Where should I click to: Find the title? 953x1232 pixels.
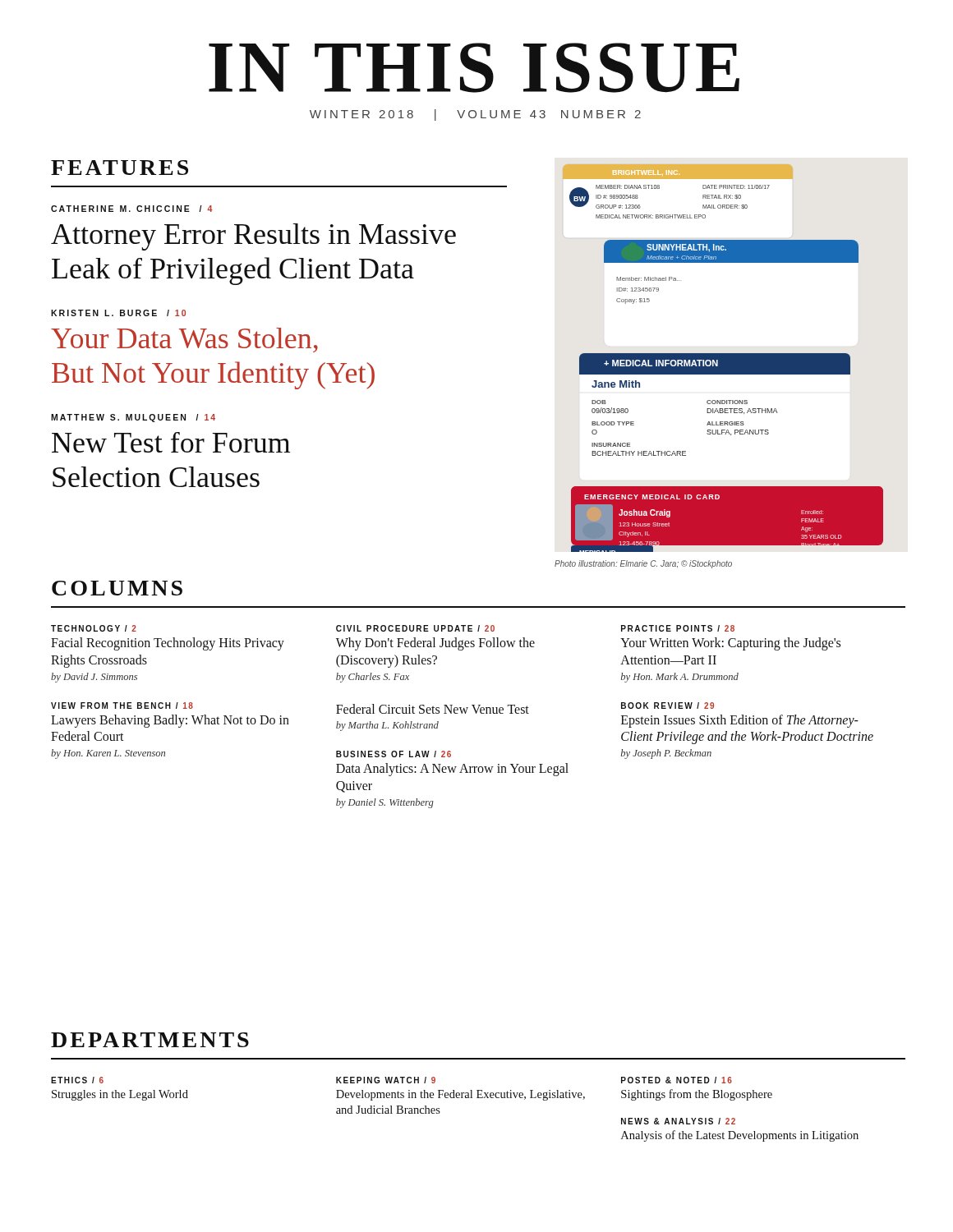(476, 74)
